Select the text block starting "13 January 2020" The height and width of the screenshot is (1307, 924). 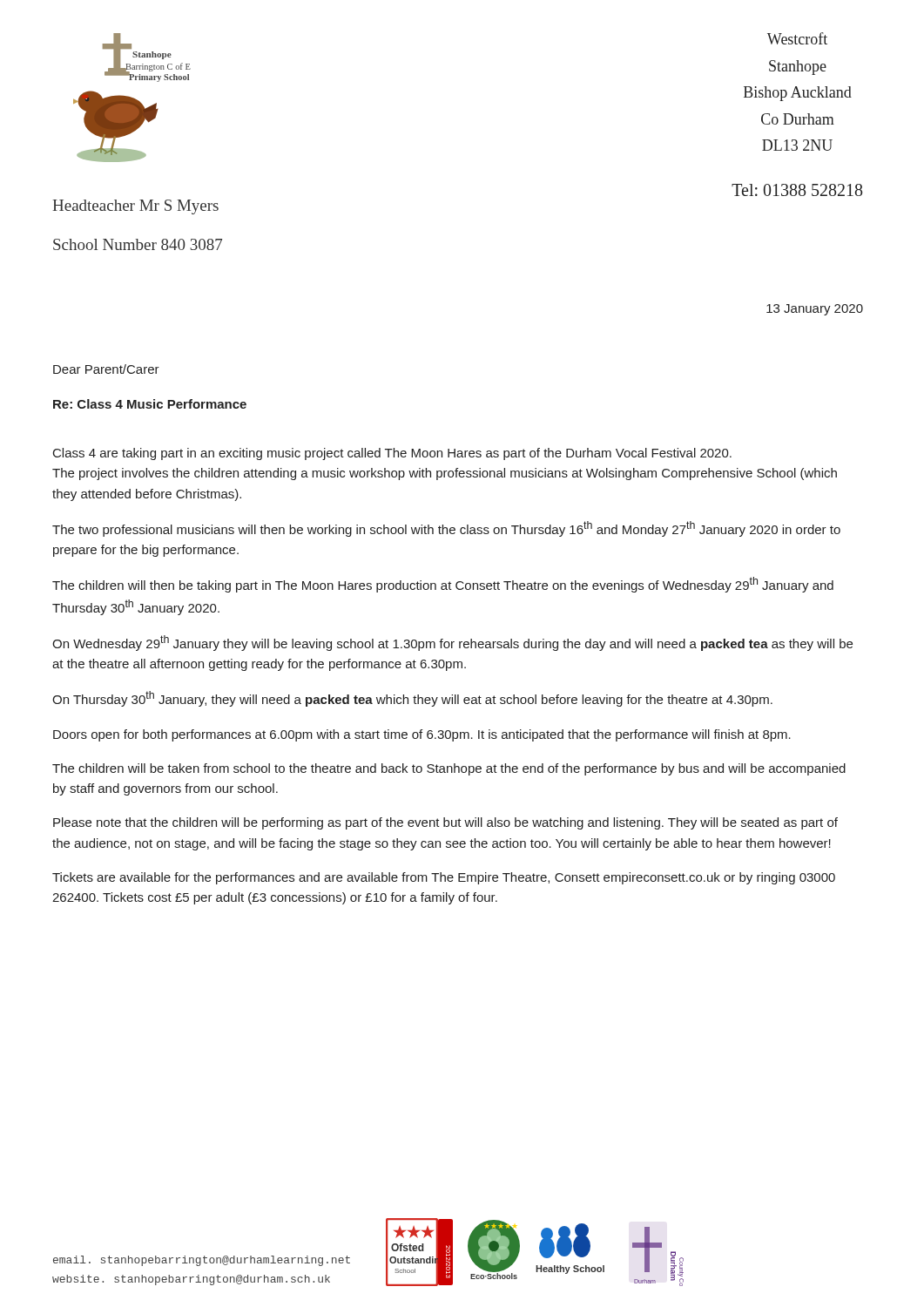point(814,308)
